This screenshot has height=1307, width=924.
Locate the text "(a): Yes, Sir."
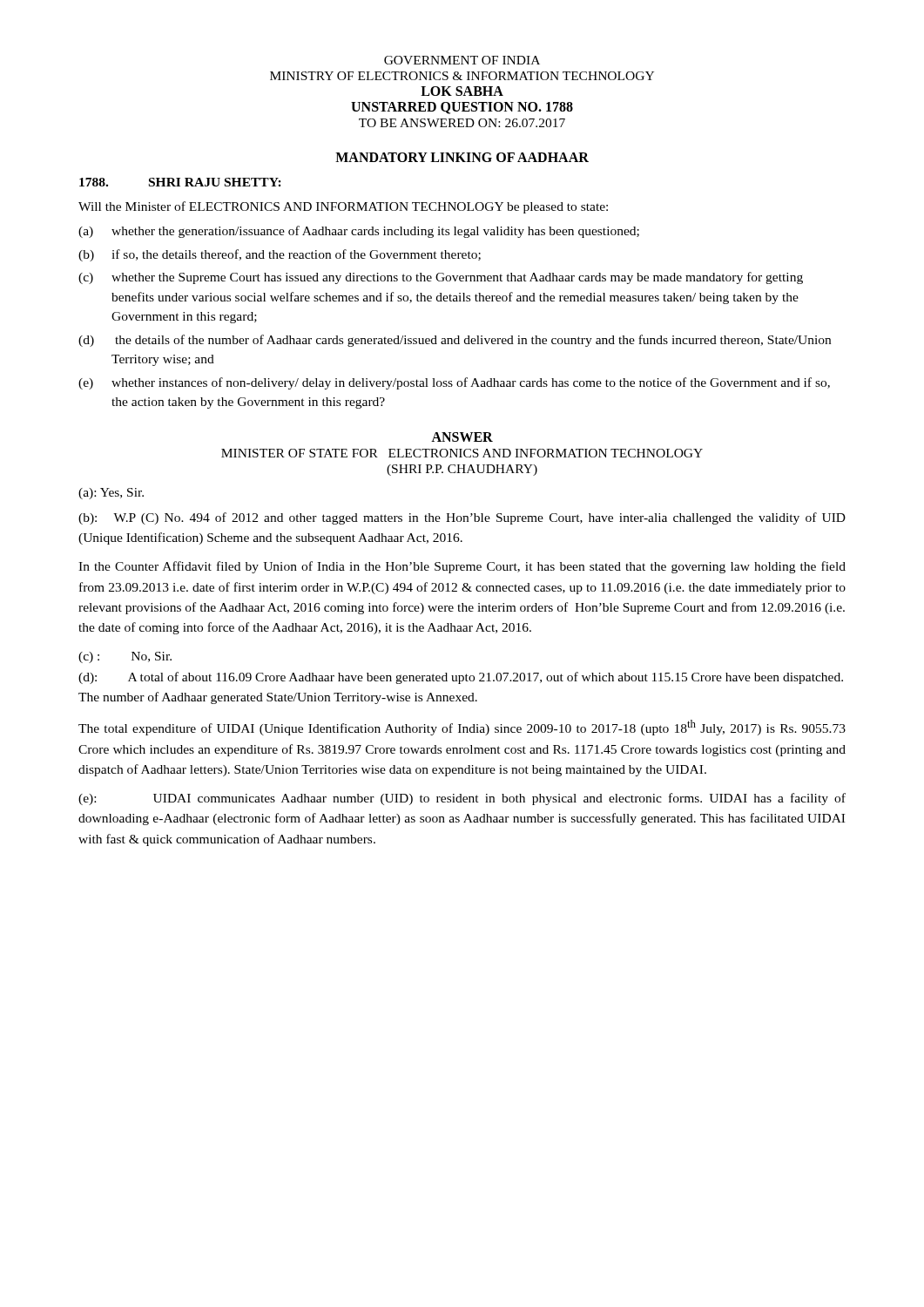coord(112,492)
